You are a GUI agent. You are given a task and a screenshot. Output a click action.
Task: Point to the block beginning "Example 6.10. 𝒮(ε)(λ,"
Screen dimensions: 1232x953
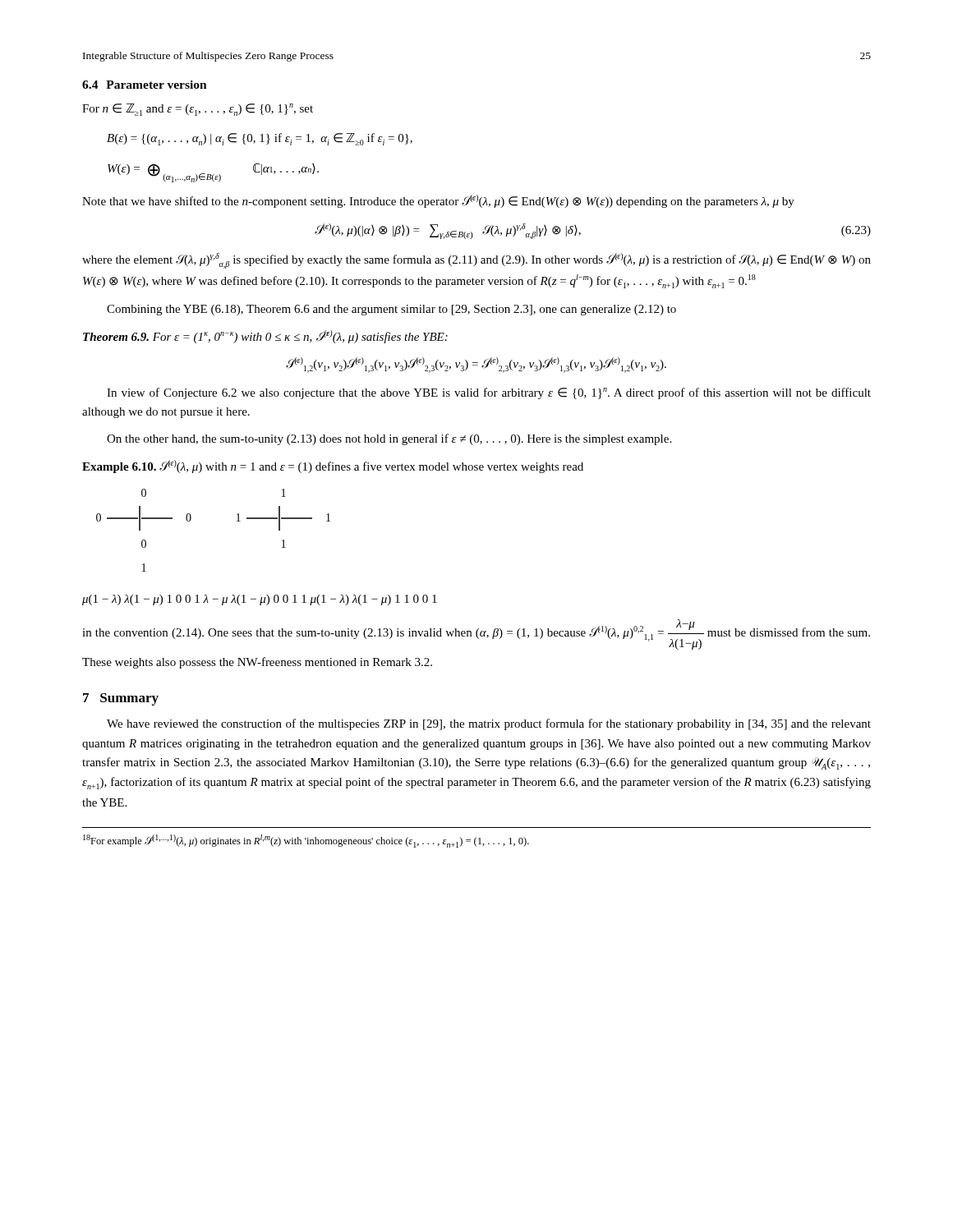pos(333,466)
